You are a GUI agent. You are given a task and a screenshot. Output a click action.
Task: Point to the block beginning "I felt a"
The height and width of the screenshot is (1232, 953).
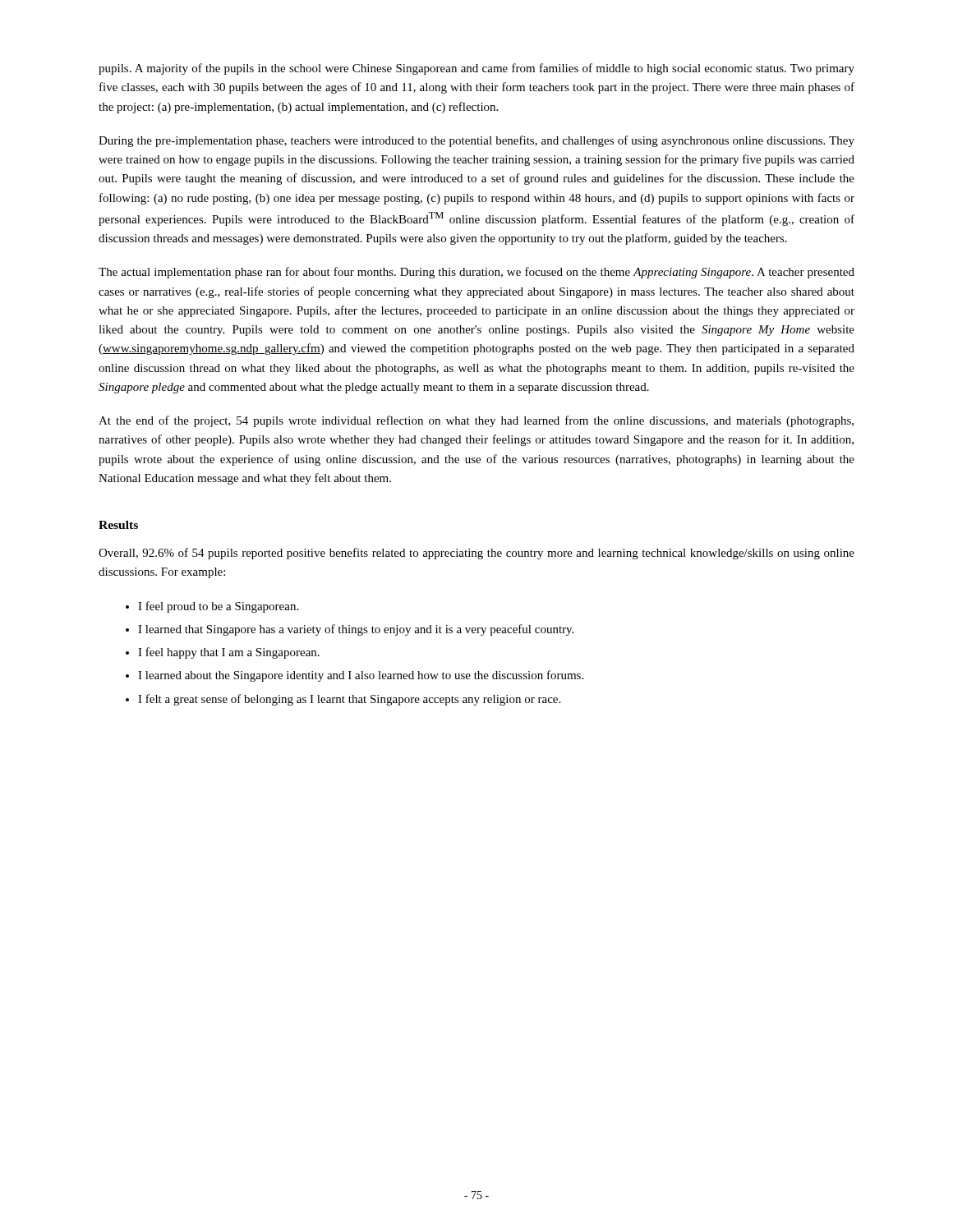[x=350, y=699]
